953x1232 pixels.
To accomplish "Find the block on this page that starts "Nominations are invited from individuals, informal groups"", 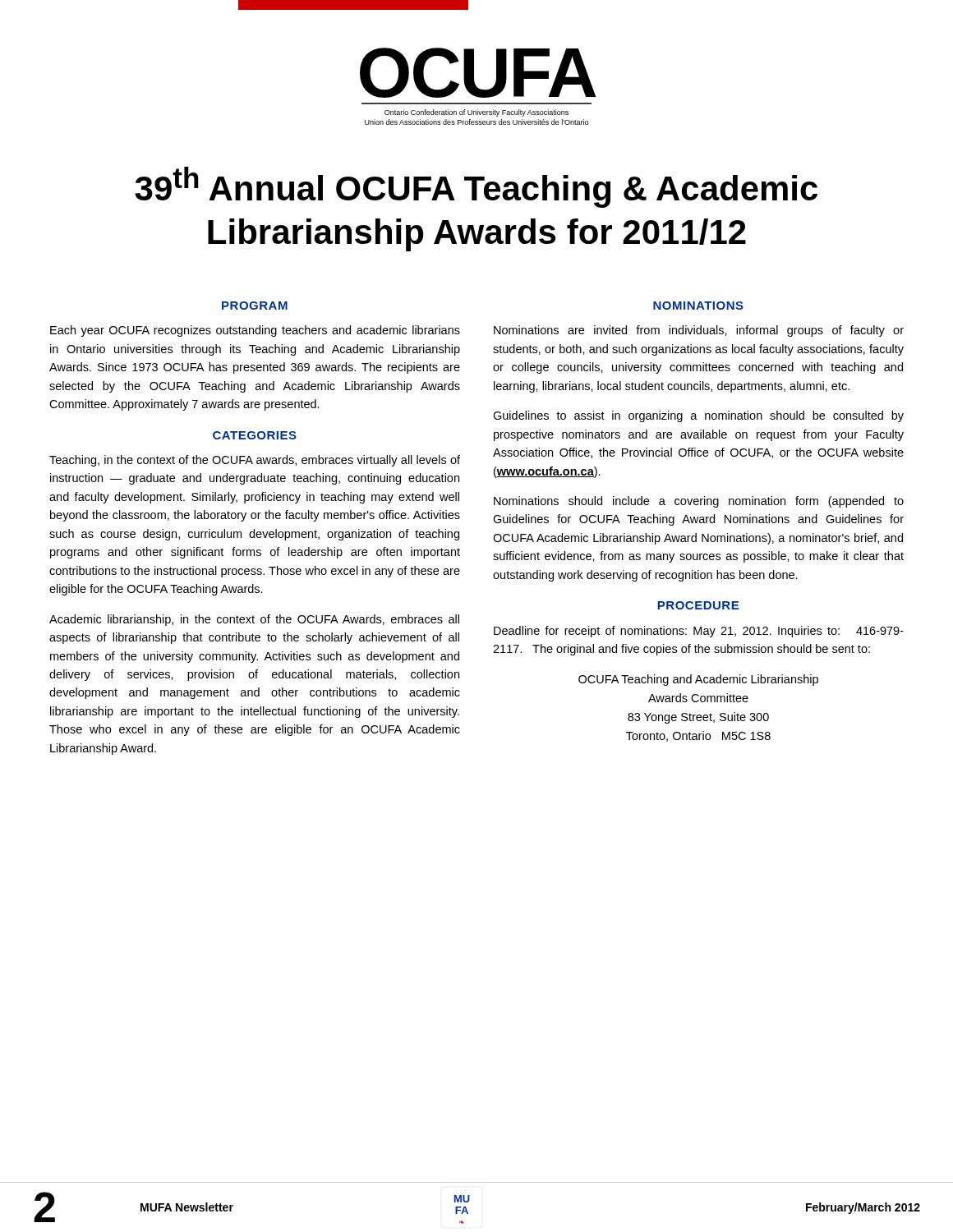I will click(698, 453).
